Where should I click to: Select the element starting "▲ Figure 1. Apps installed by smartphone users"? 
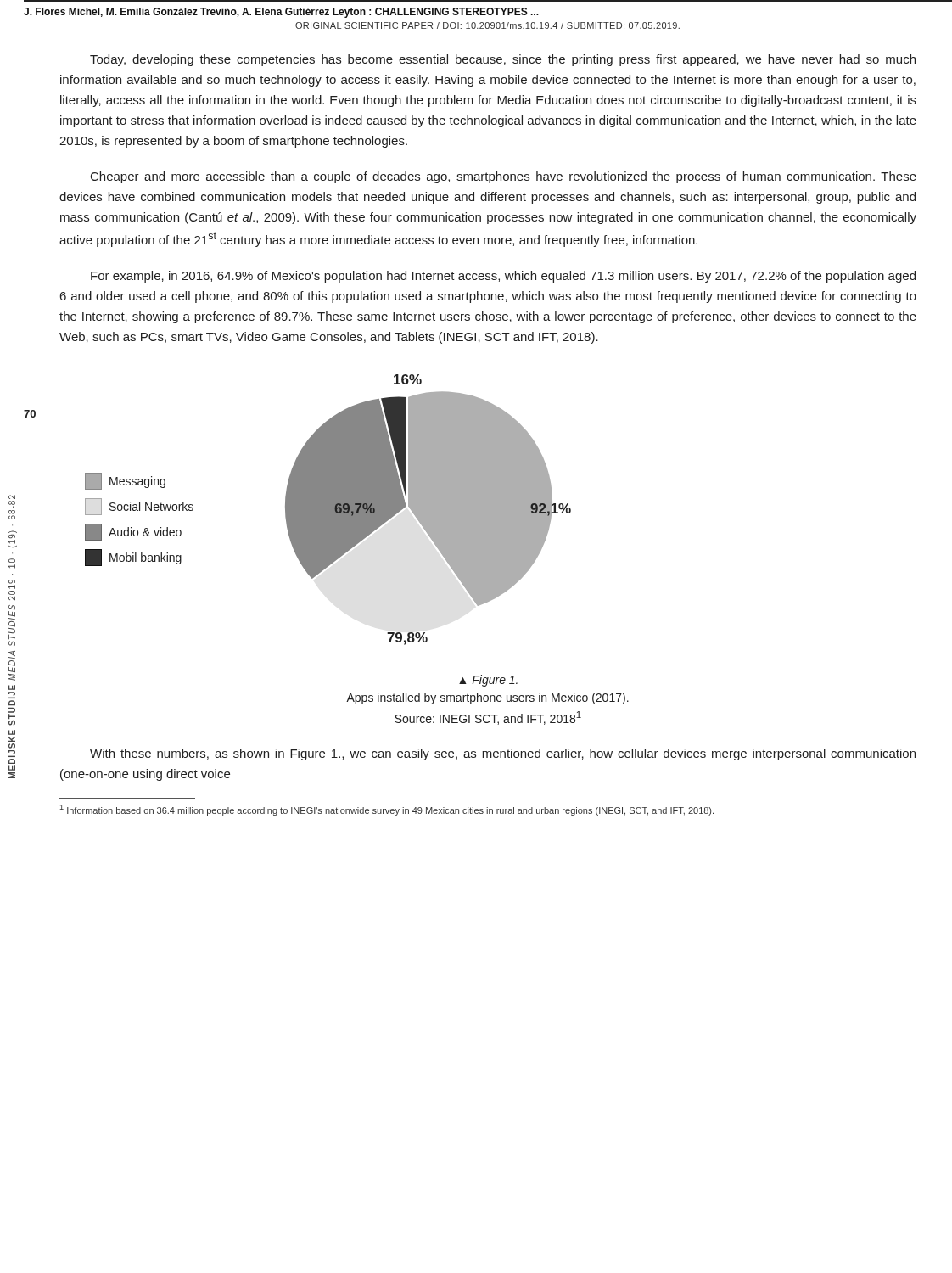point(488,699)
